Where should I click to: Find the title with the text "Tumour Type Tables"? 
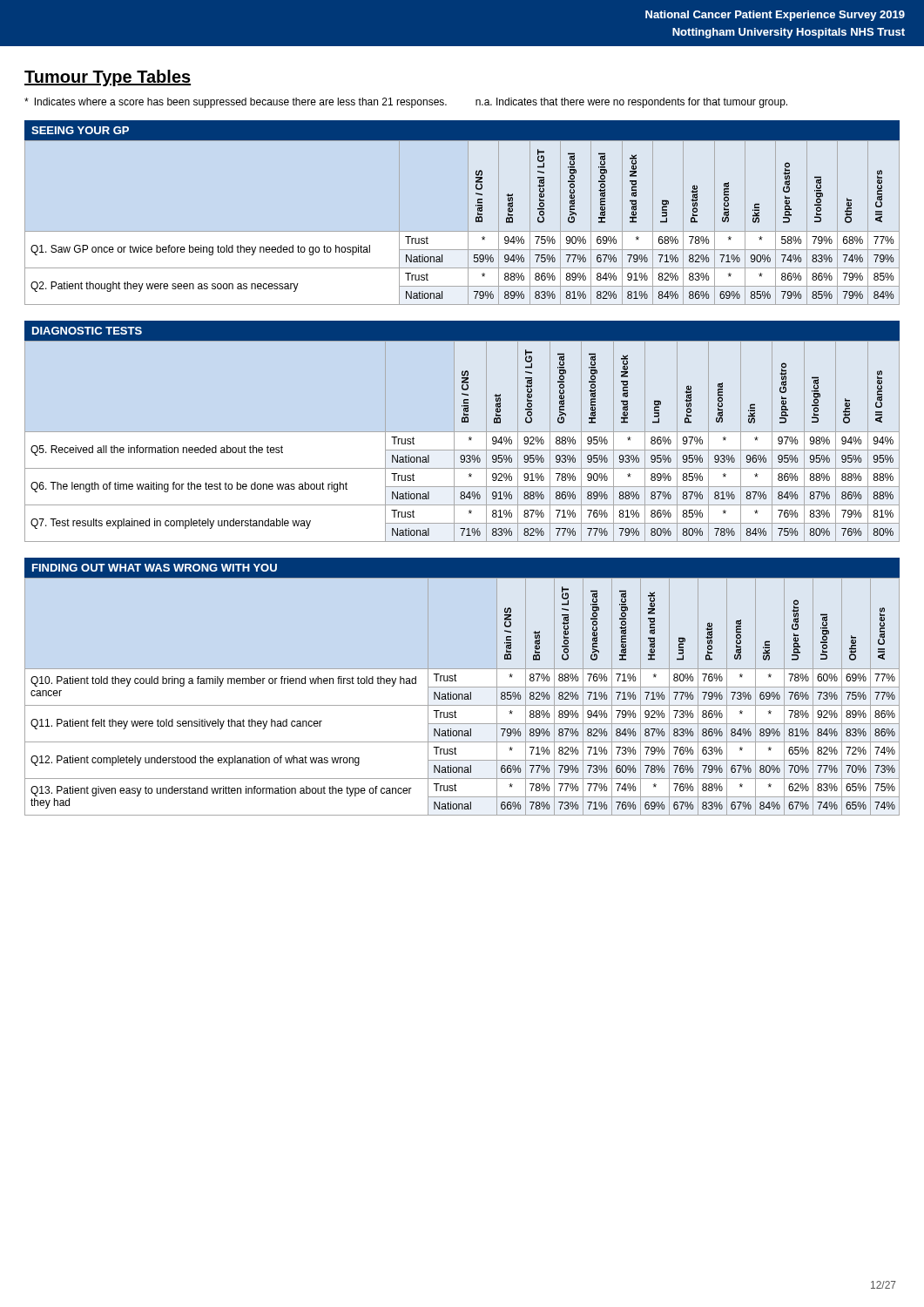(108, 77)
